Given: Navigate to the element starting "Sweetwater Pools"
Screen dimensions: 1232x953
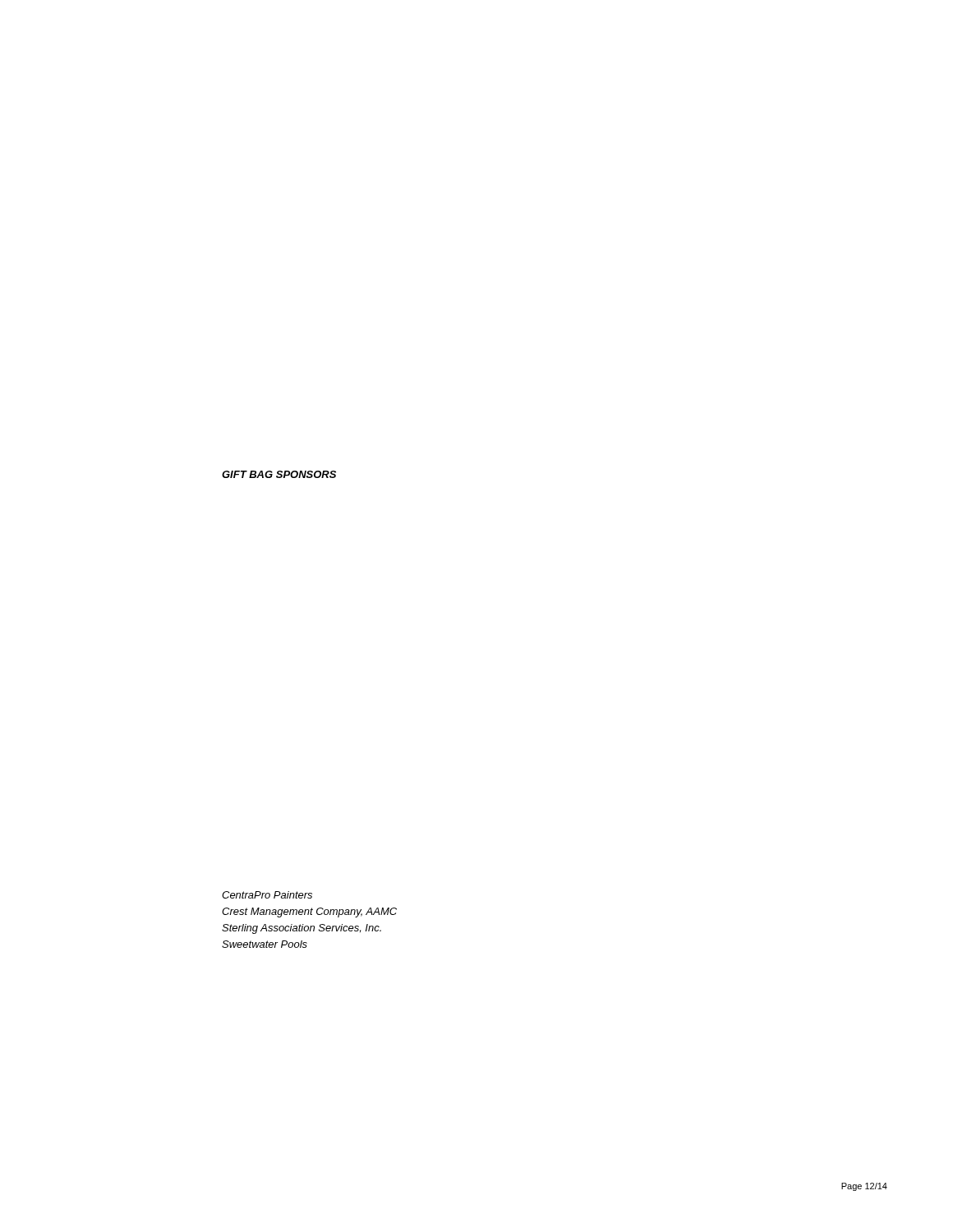Looking at the screenshot, I should pyautogui.click(x=265, y=944).
